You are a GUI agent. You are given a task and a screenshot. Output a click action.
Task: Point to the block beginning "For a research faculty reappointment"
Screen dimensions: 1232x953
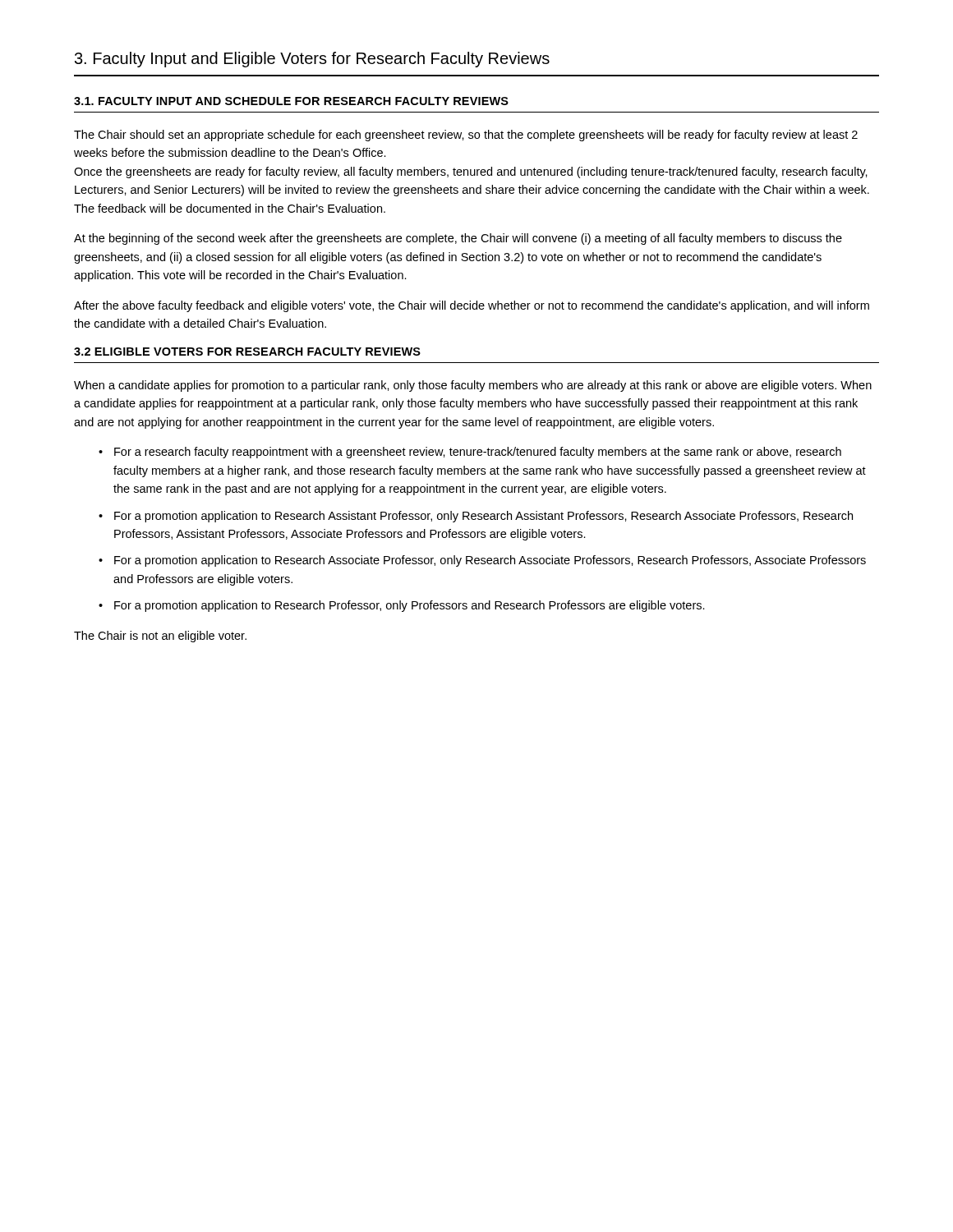[490, 470]
